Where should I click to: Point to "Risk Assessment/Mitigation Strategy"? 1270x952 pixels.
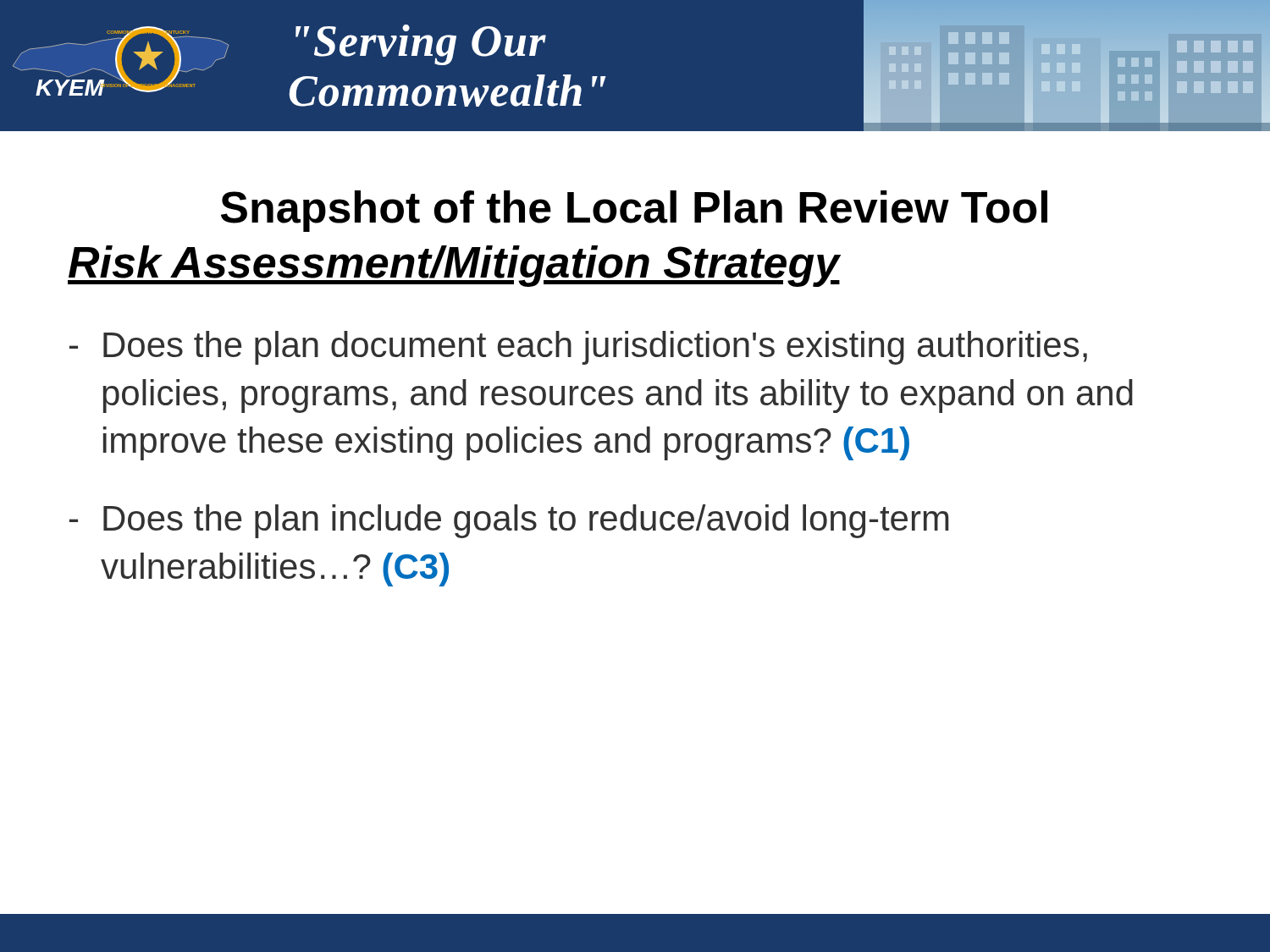[453, 262]
